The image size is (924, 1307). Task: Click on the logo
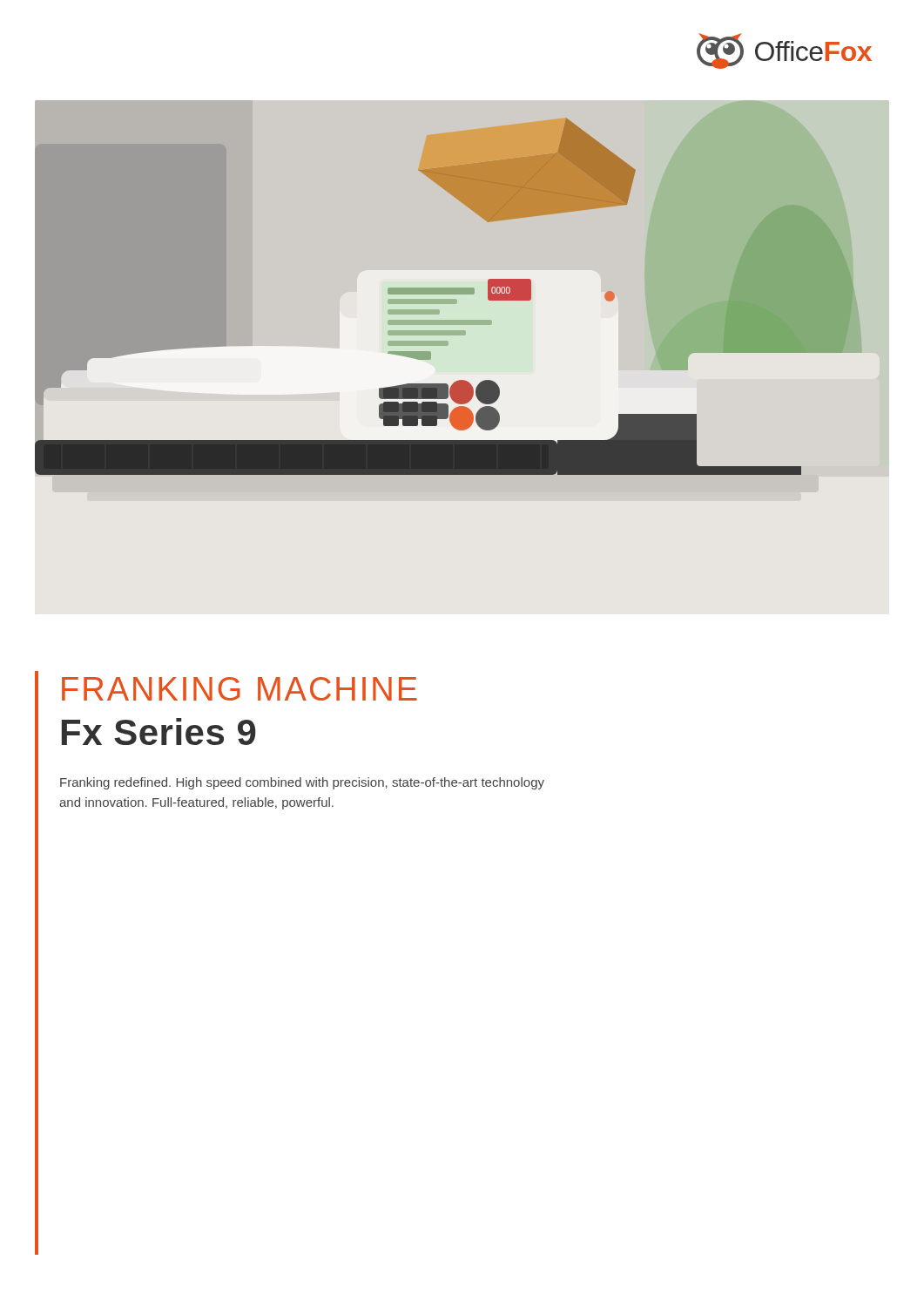pos(783,51)
